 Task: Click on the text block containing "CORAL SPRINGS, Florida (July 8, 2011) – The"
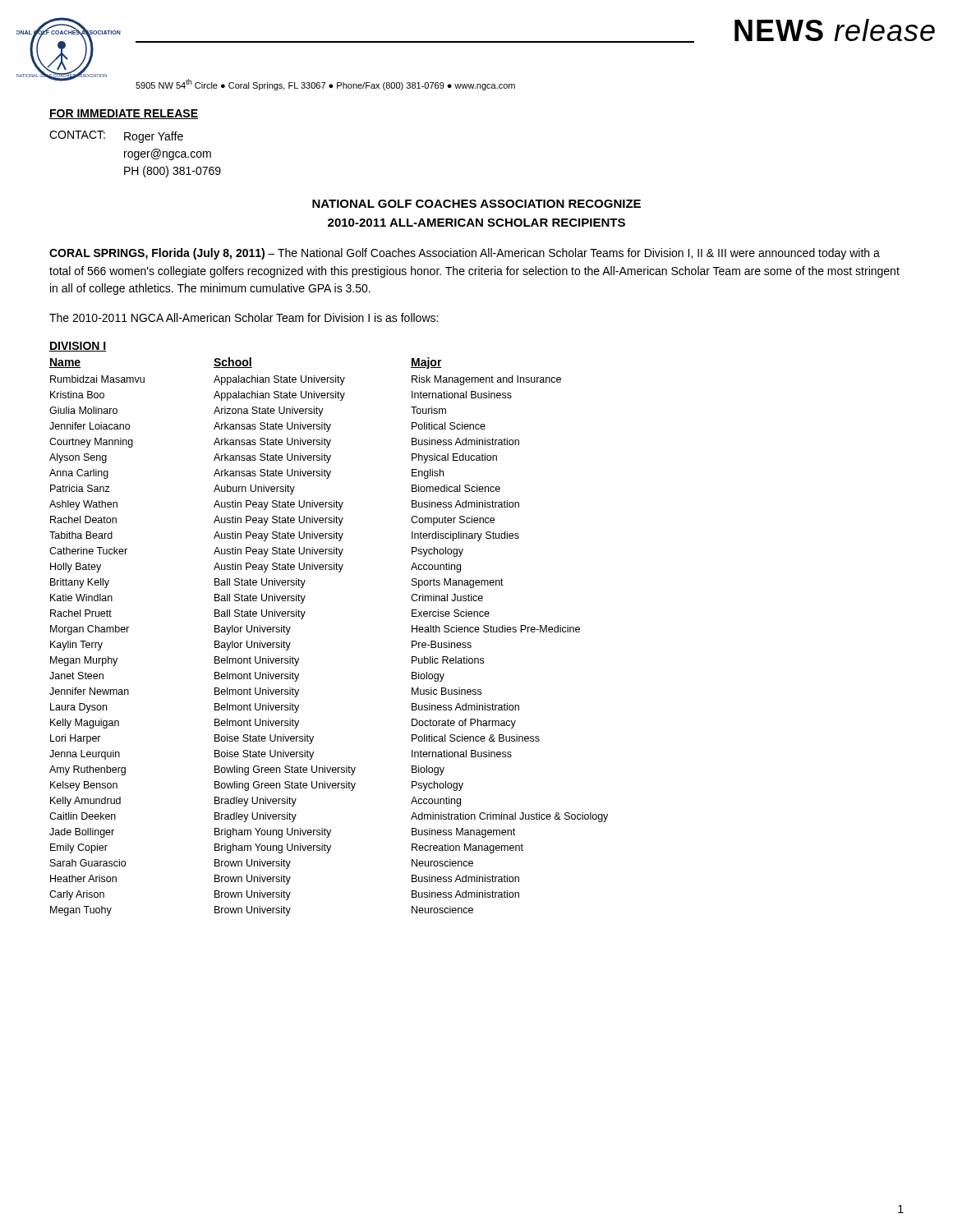tap(474, 271)
